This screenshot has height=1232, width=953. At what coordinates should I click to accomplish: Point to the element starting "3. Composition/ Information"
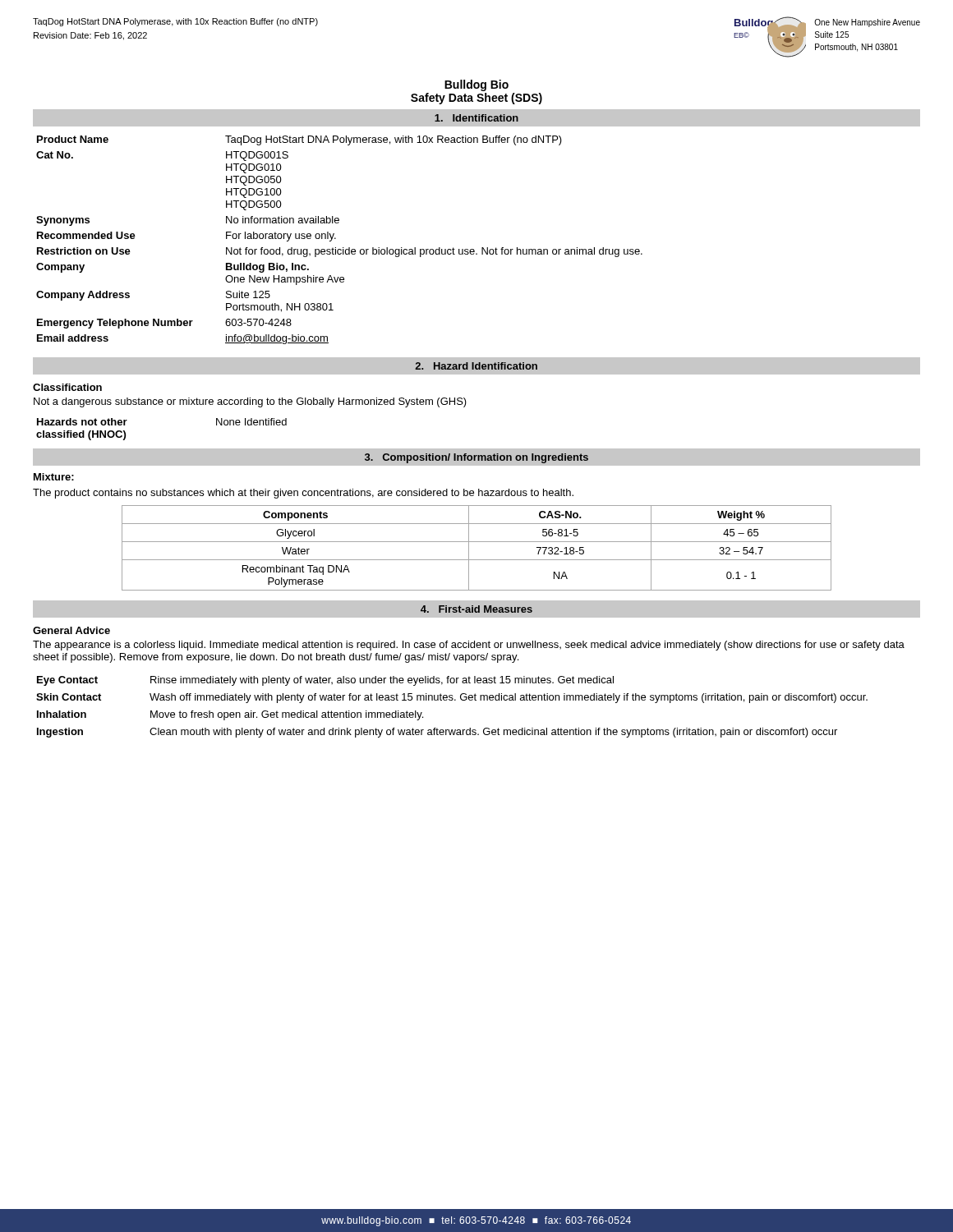(x=476, y=457)
